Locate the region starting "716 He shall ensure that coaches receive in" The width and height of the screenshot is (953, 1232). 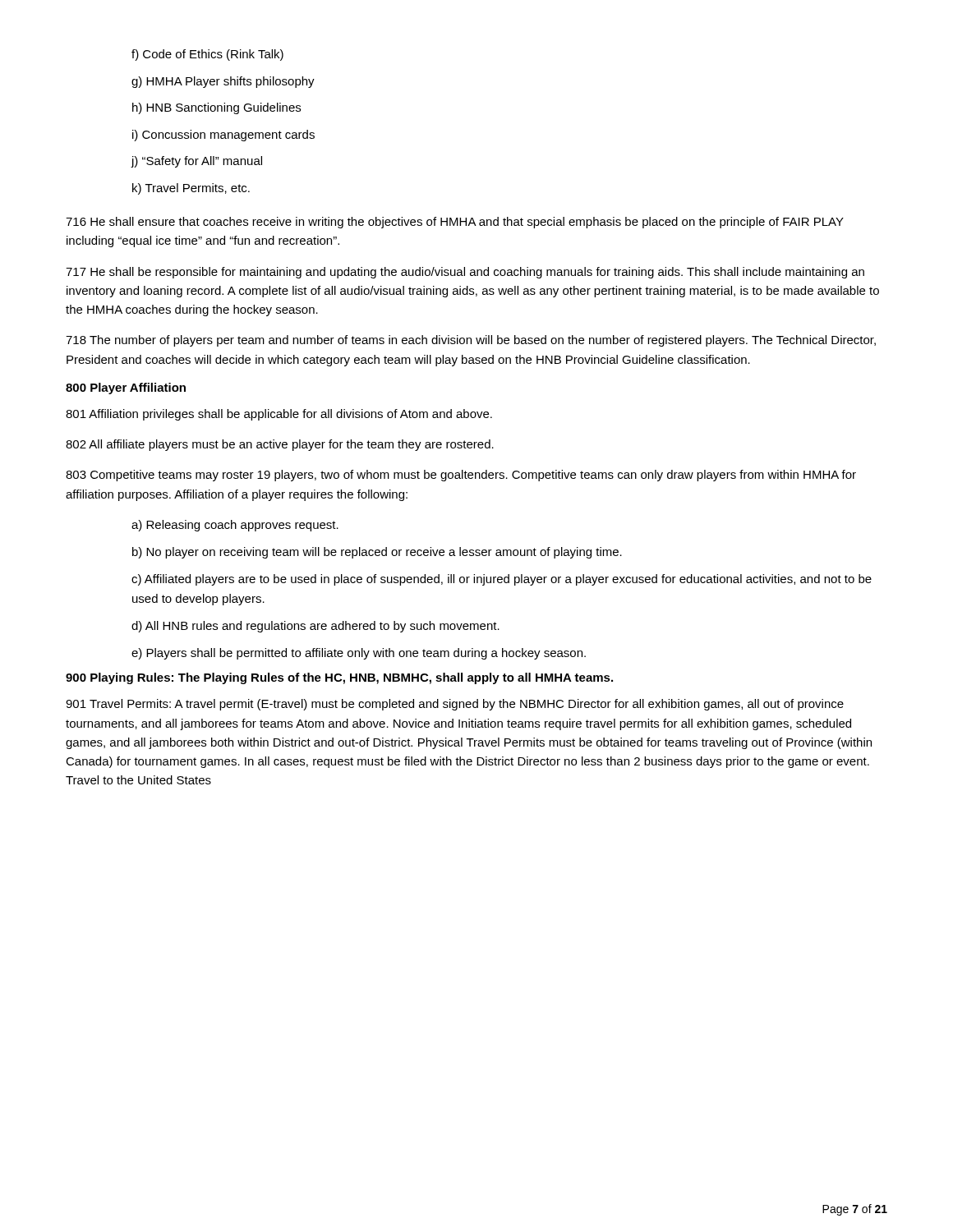coord(455,231)
